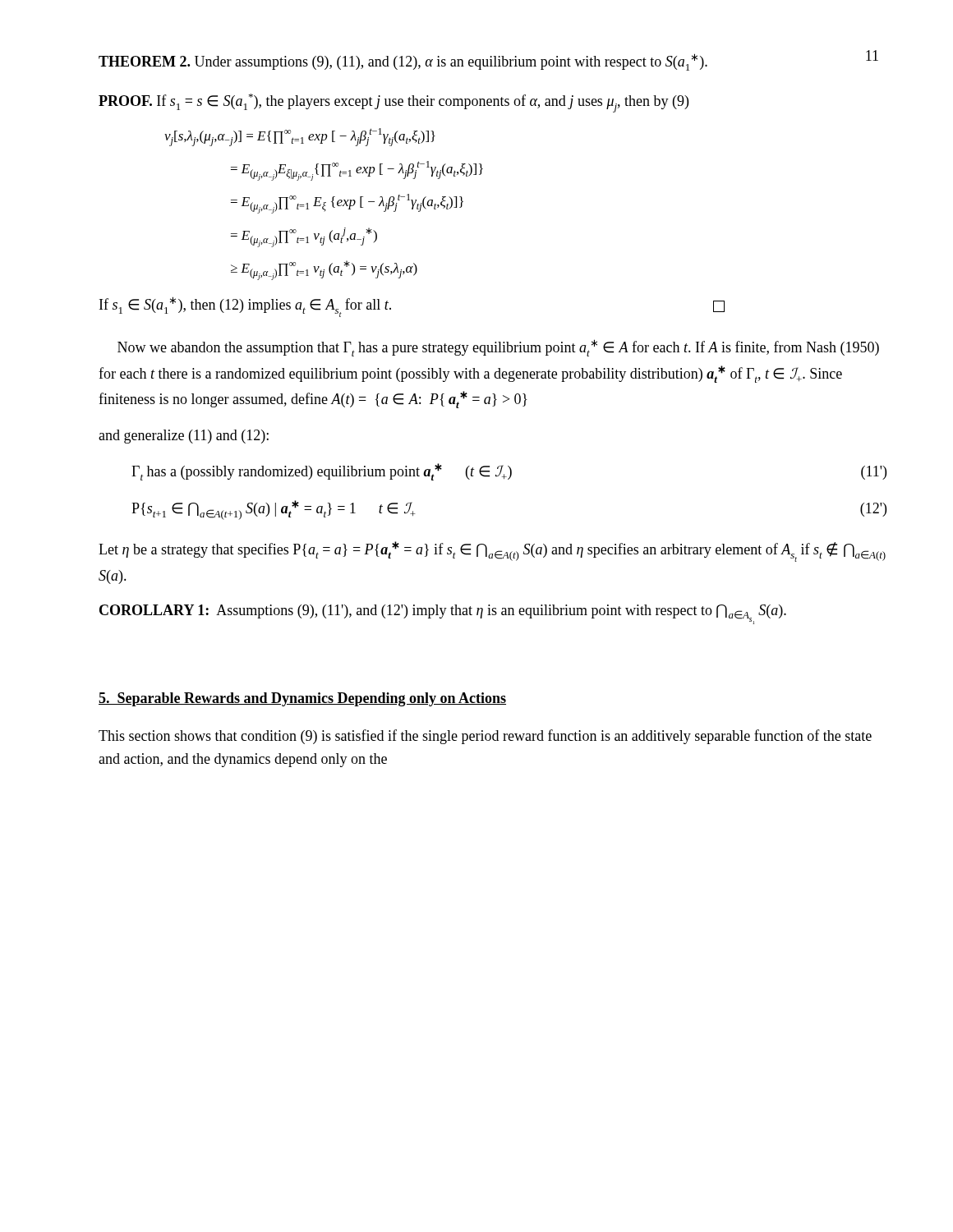Where is the passage that starts "COROLLARY 1: Assumptions"?
The width and height of the screenshot is (953, 1232).
point(443,613)
